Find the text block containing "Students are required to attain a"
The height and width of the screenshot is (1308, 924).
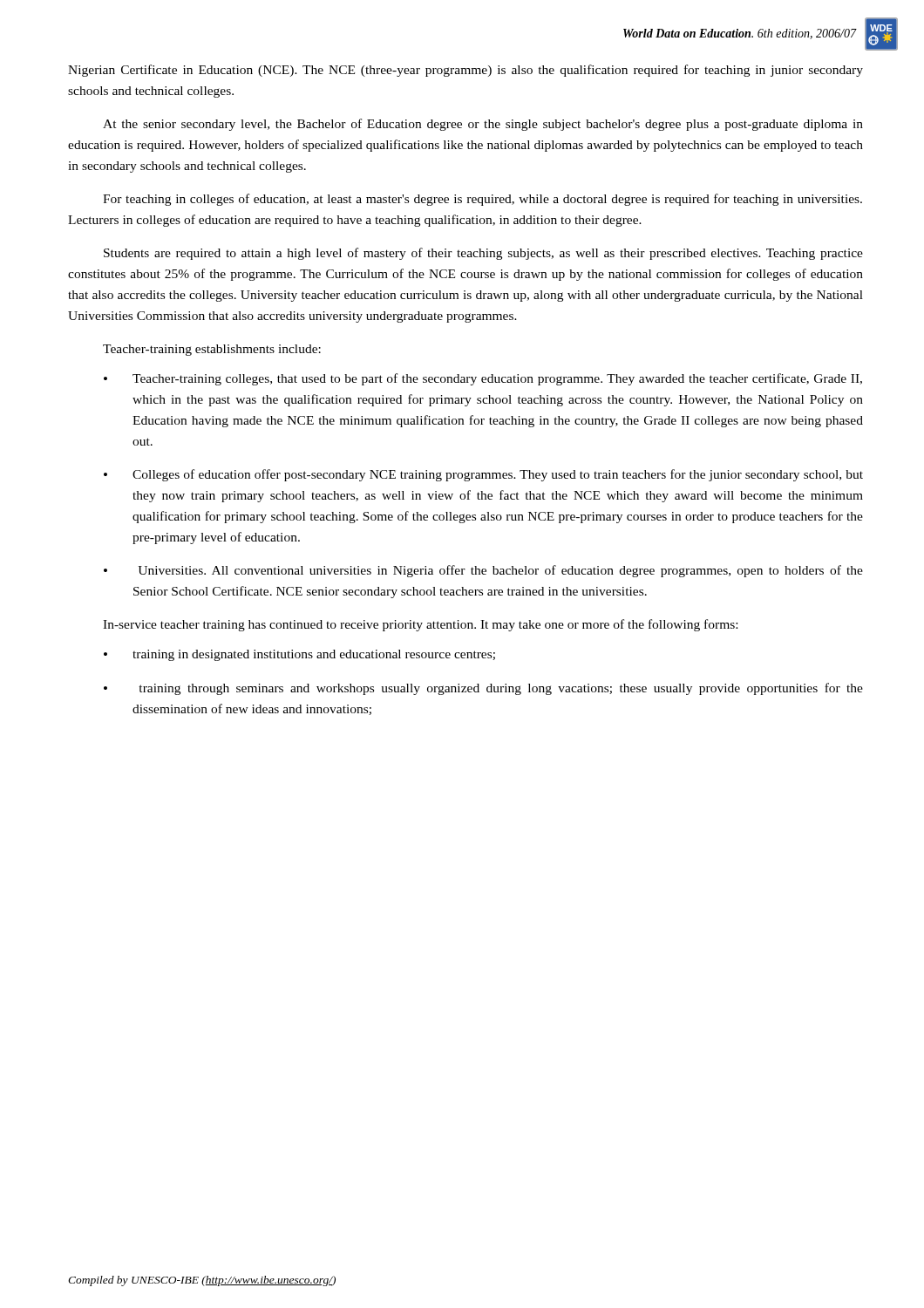(466, 284)
